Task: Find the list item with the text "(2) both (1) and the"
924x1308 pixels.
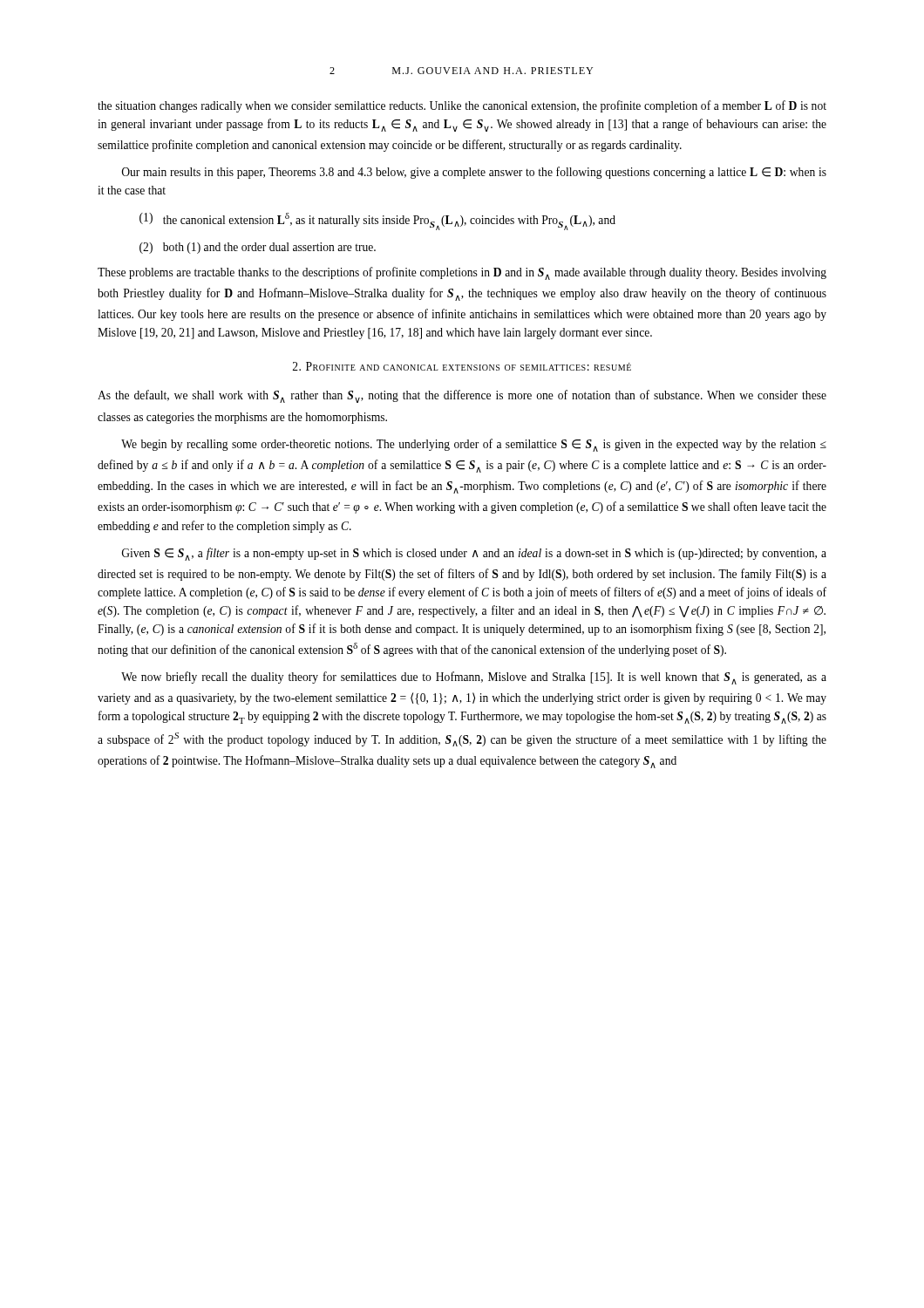Action: 258,248
